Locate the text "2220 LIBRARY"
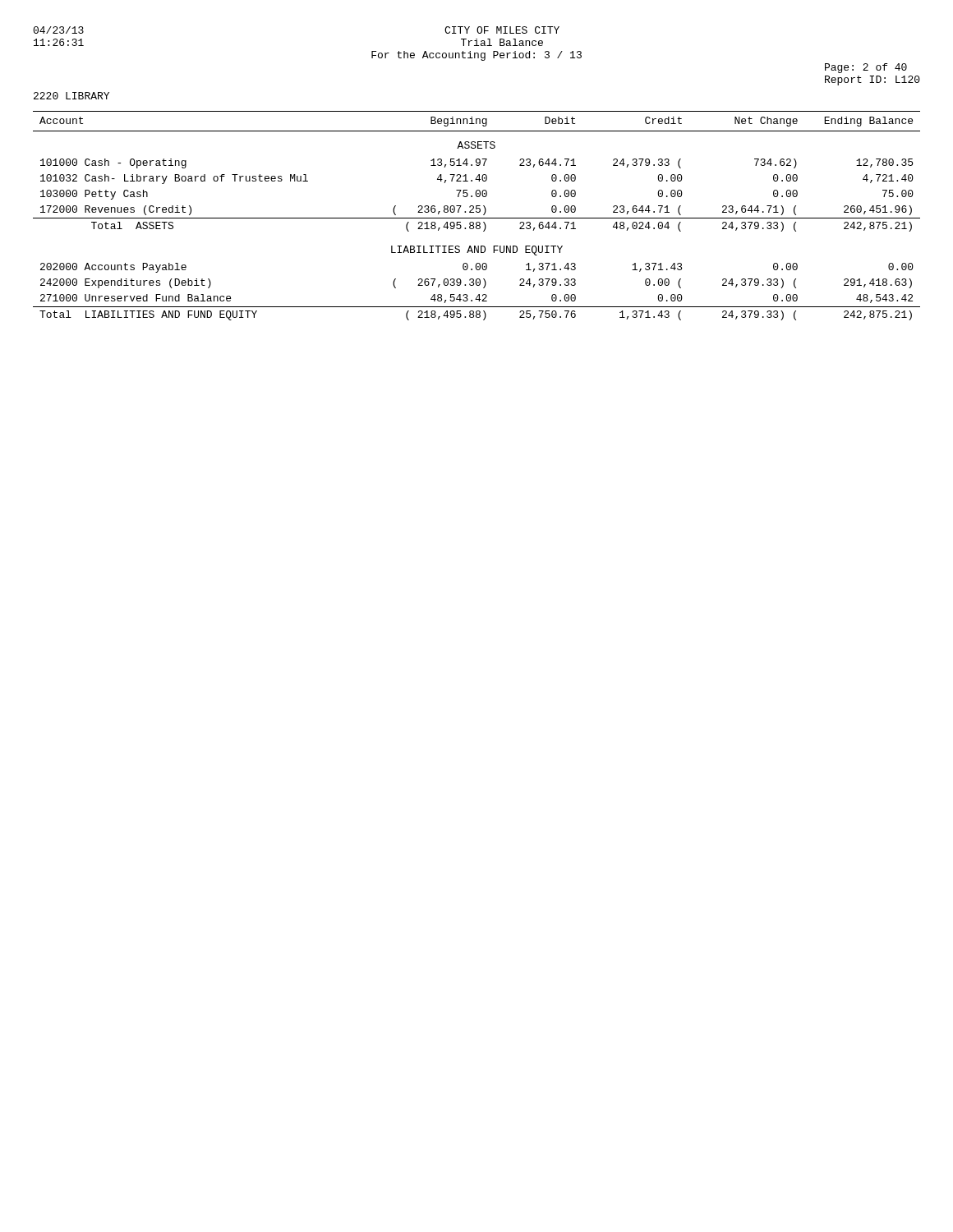This screenshot has width=953, height=1232. pos(71,96)
